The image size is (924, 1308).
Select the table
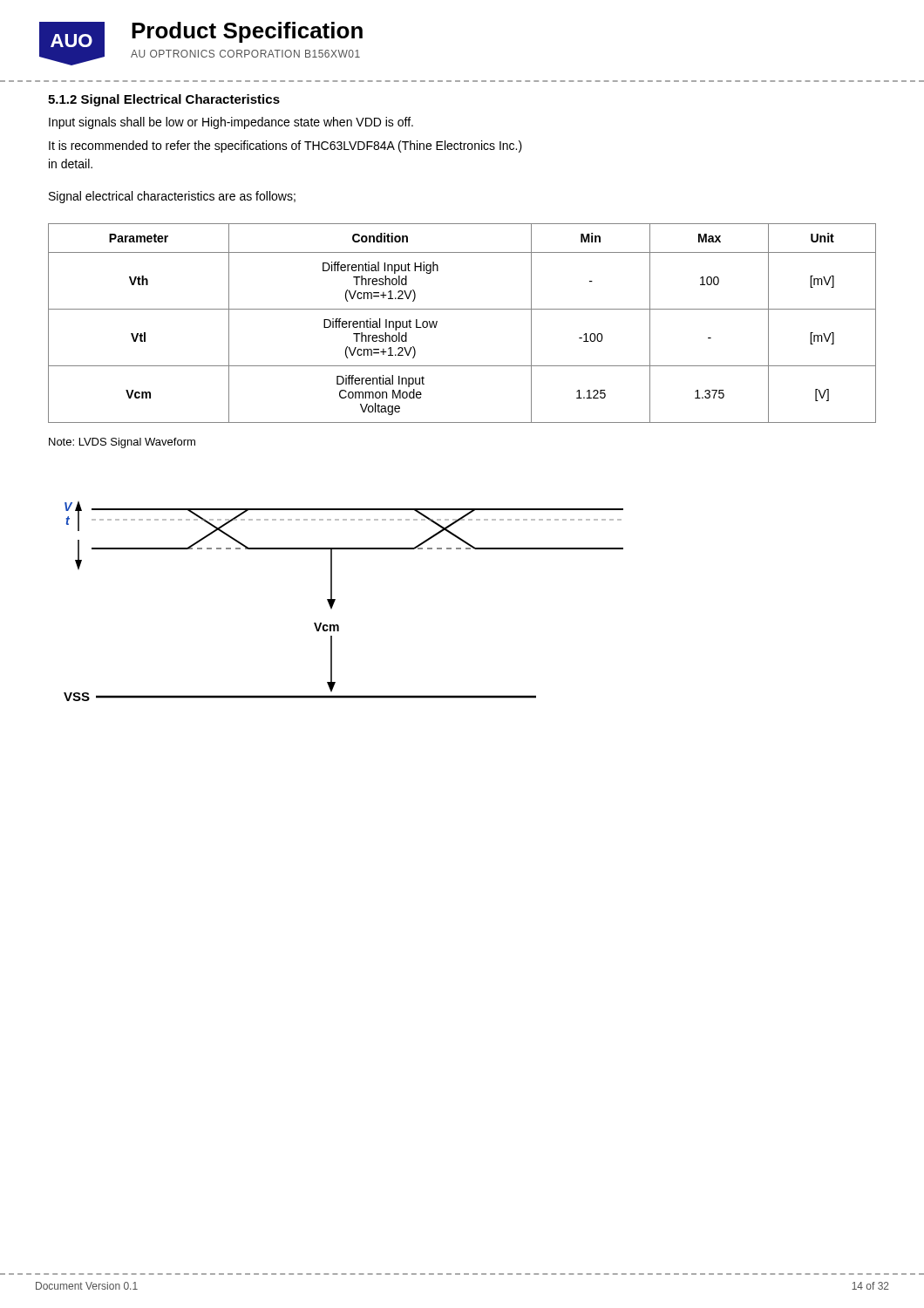pyautogui.click(x=462, y=323)
